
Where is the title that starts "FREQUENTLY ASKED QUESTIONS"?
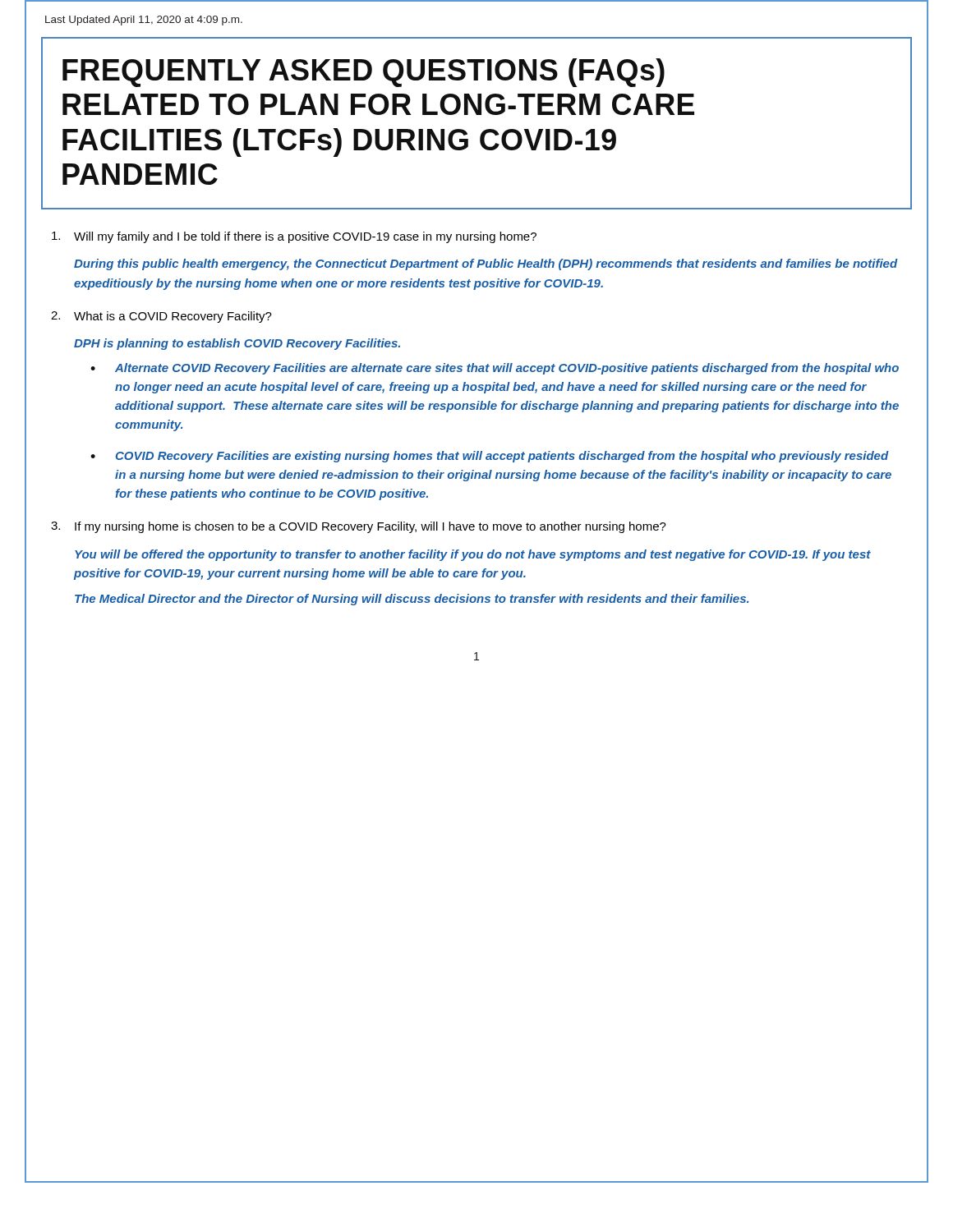coord(378,123)
